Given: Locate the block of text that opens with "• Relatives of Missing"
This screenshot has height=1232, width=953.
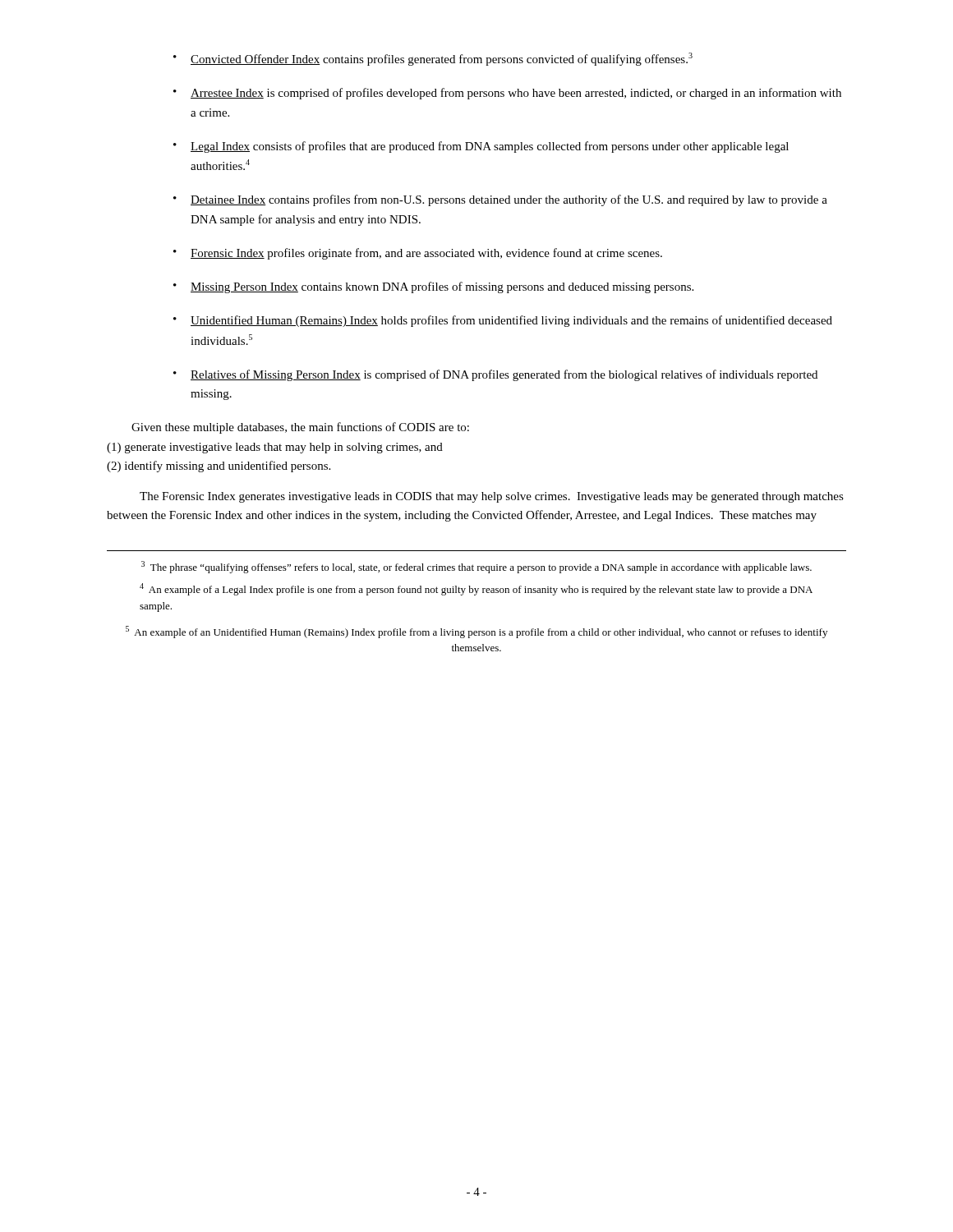Looking at the screenshot, I should (x=509, y=384).
